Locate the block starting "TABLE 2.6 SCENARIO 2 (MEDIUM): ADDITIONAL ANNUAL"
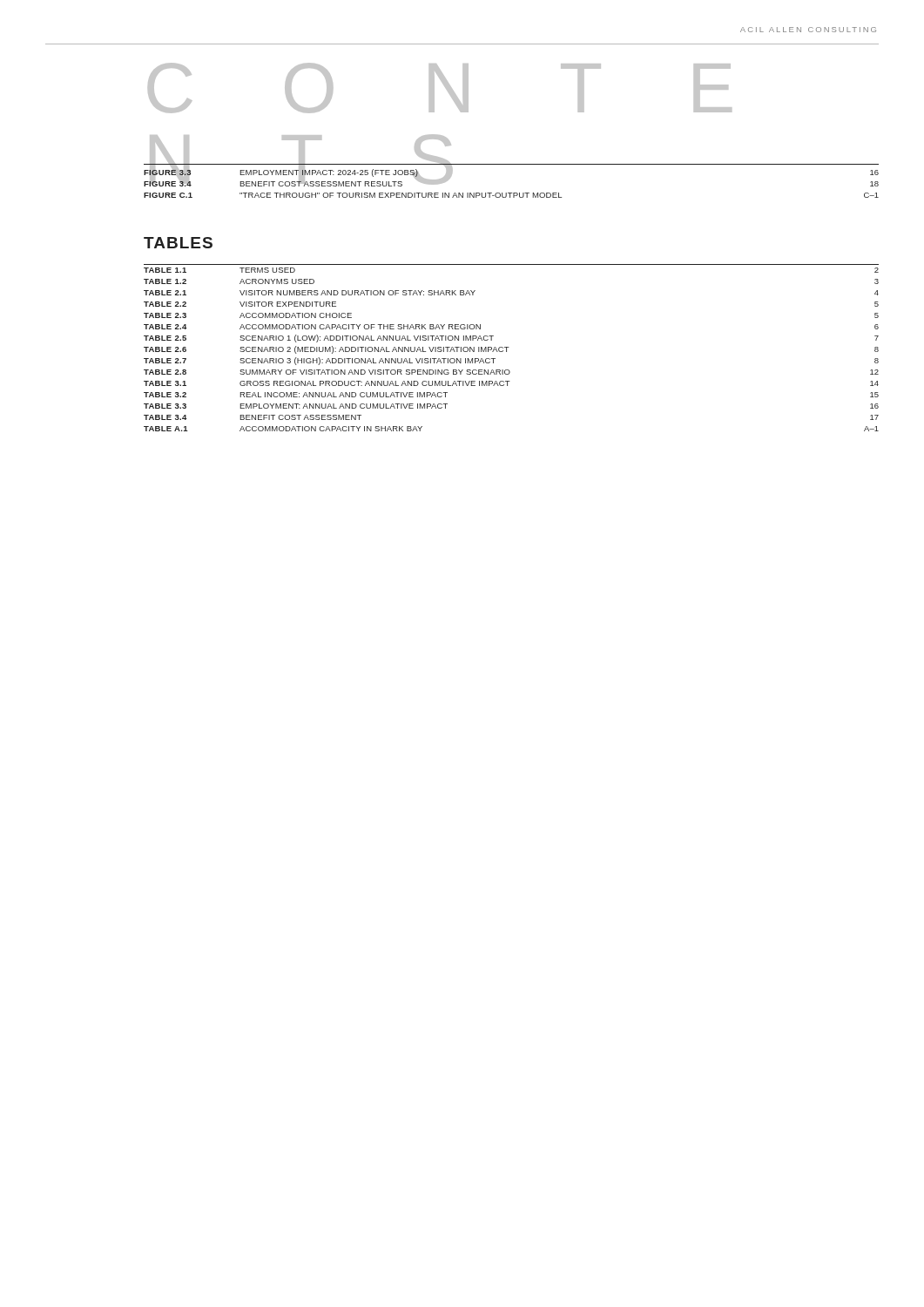This screenshot has height=1307, width=924. 511,349
